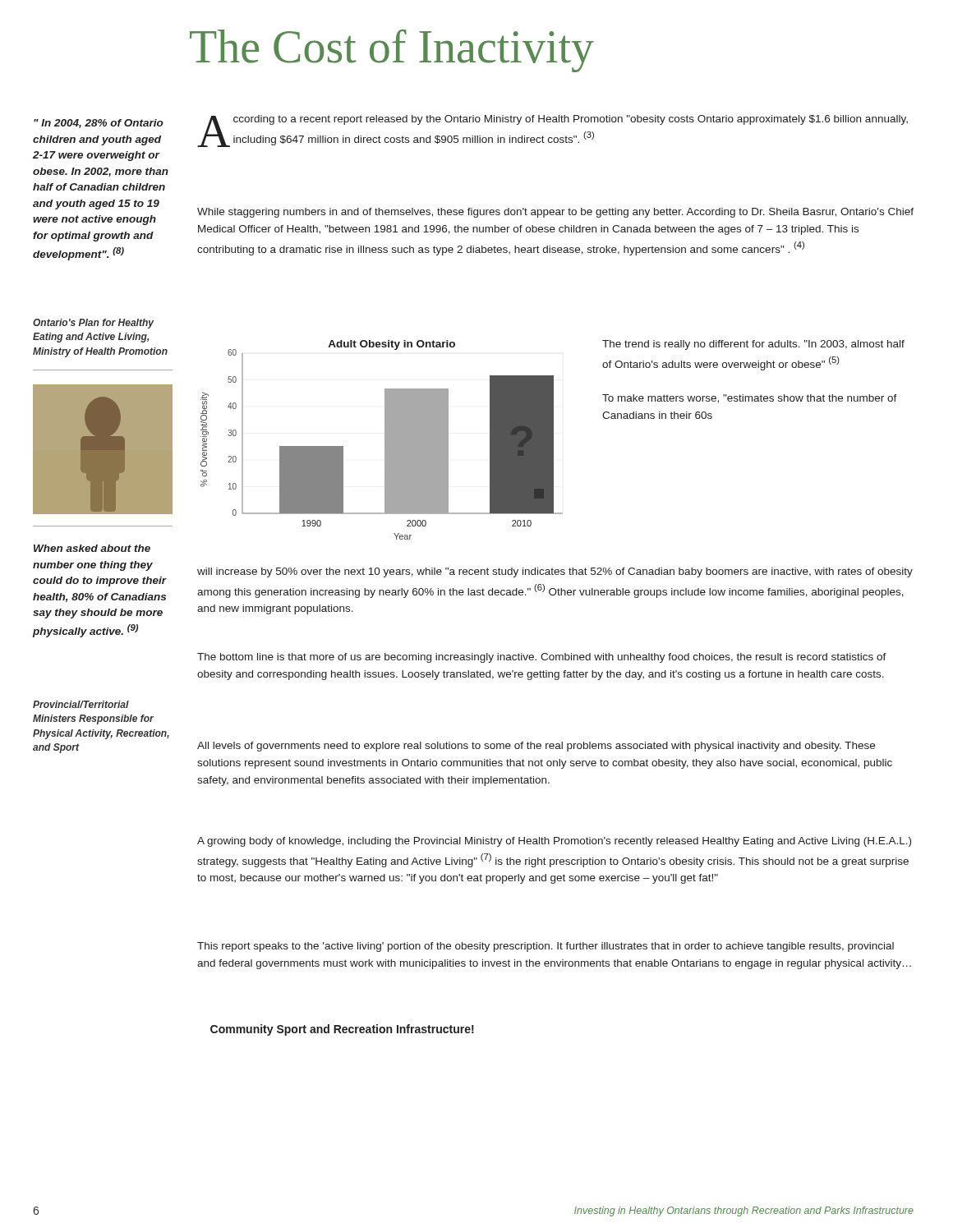The height and width of the screenshot is (1232, 953).
Task: Find the text block containing "According to a recent report released"
Action: point(553,131)
